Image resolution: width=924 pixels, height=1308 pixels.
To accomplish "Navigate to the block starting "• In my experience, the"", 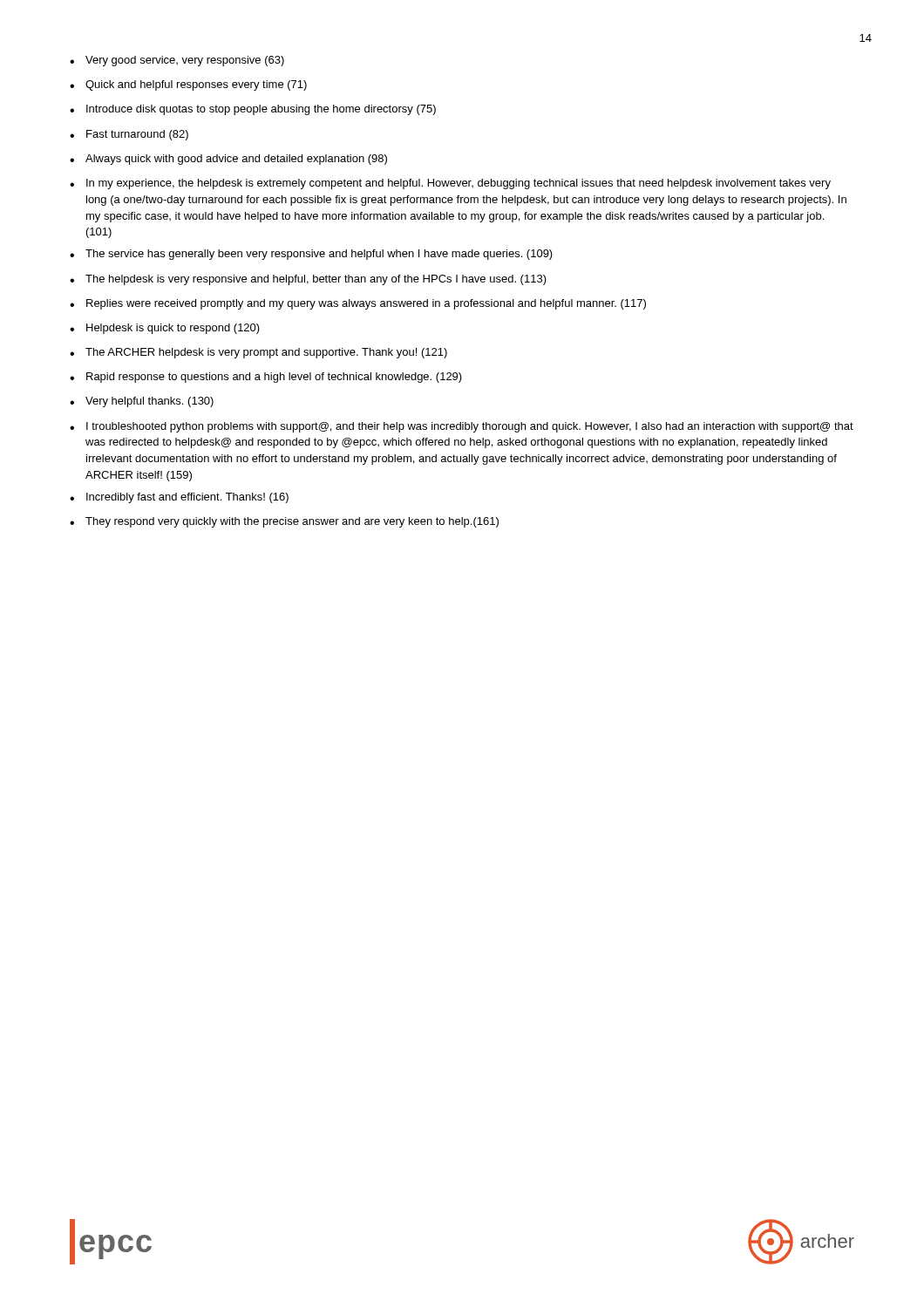I will (462, 208).
